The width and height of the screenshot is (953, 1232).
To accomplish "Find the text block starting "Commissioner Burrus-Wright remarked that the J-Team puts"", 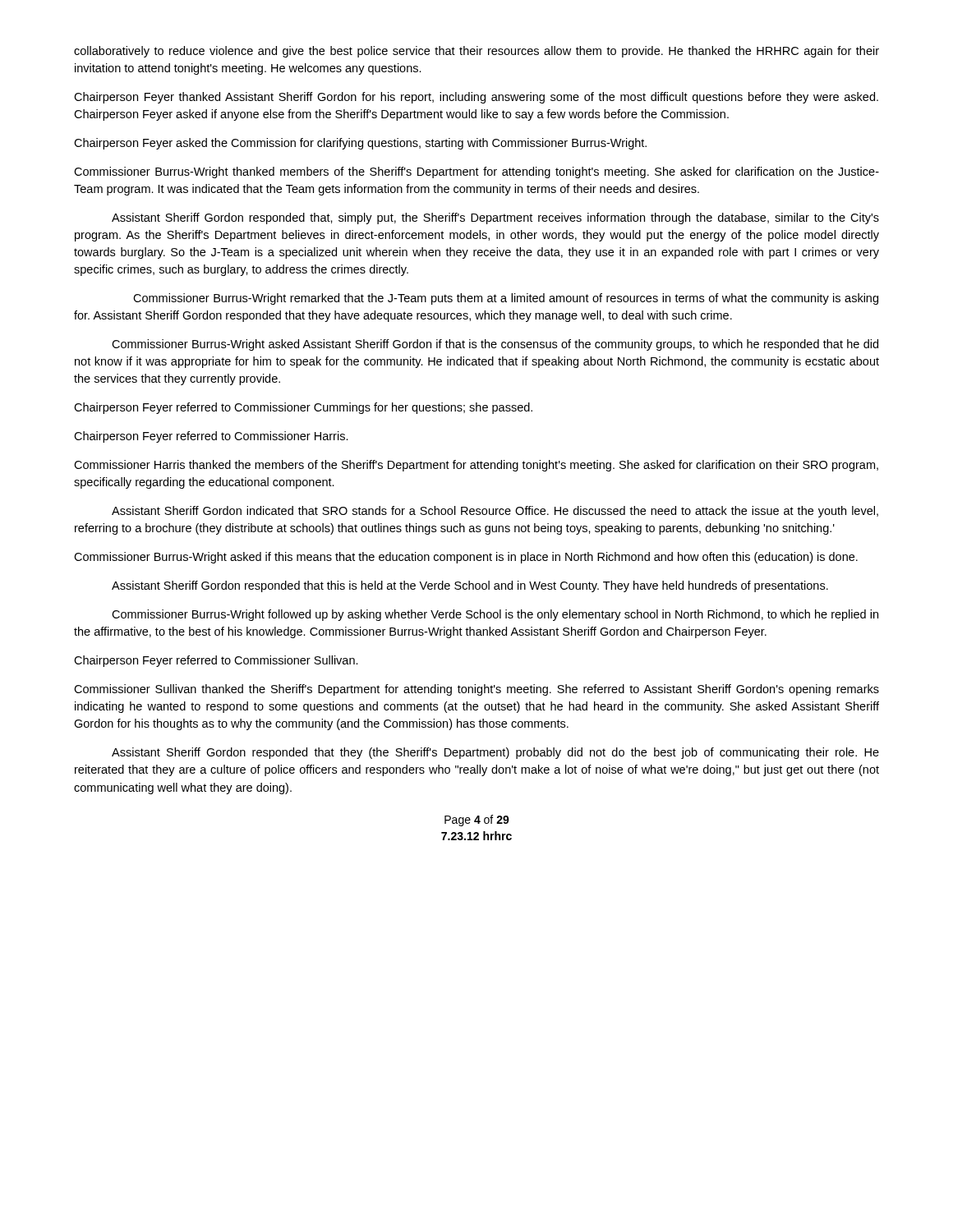I will [x=476, y=307].
